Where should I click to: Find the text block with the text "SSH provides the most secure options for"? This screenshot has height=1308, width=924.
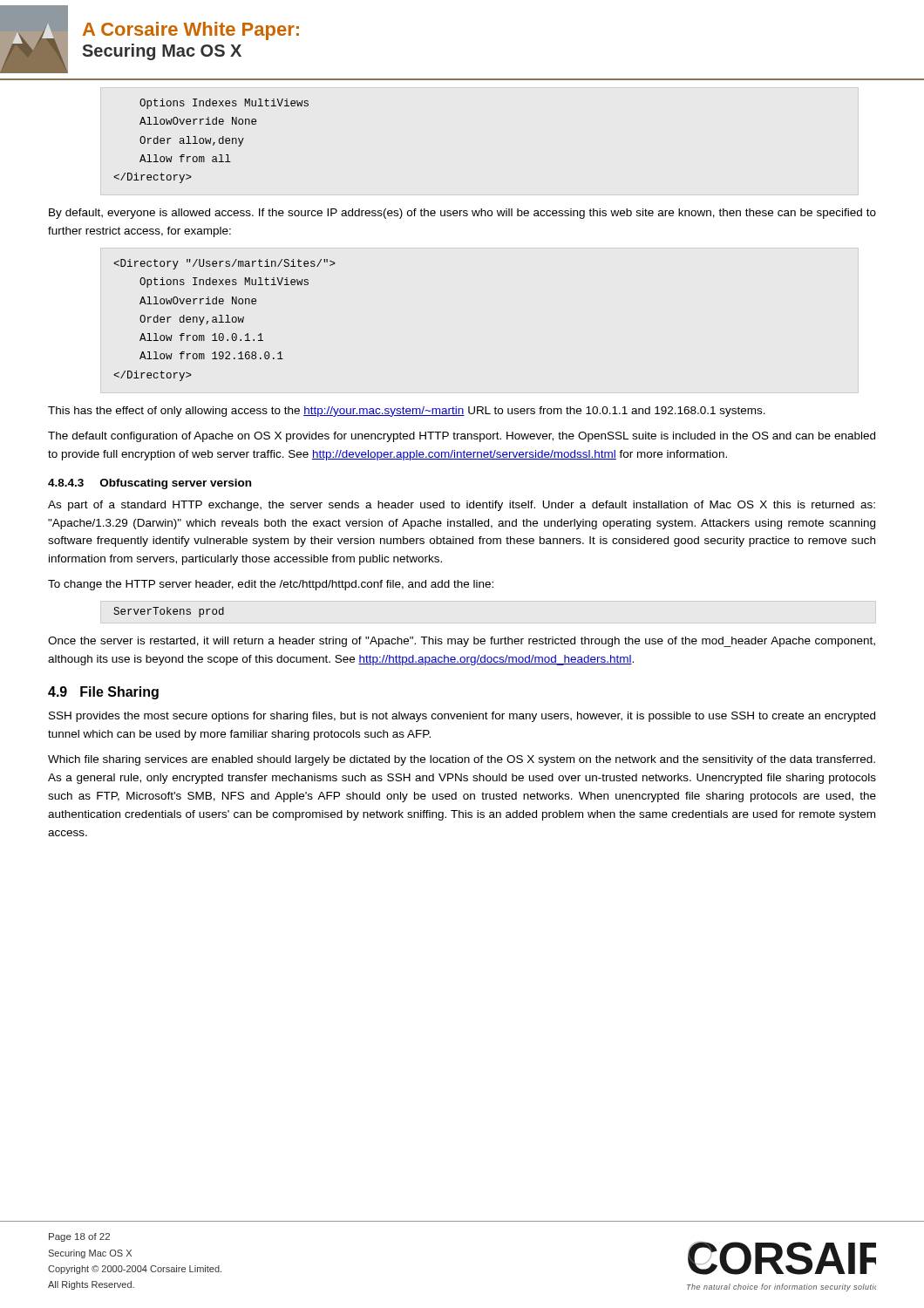462,725
